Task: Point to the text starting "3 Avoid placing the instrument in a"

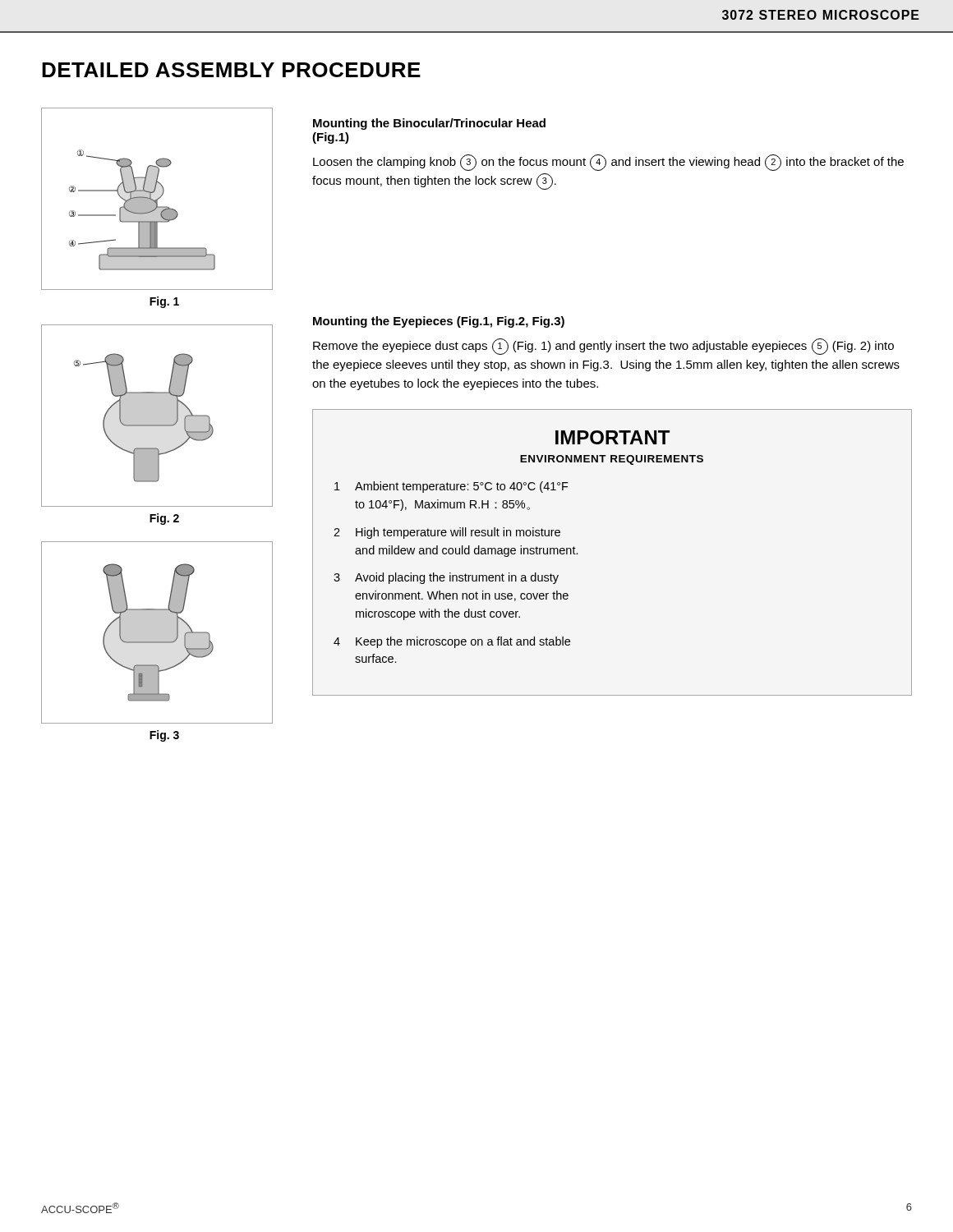Action: coord(451,596)
